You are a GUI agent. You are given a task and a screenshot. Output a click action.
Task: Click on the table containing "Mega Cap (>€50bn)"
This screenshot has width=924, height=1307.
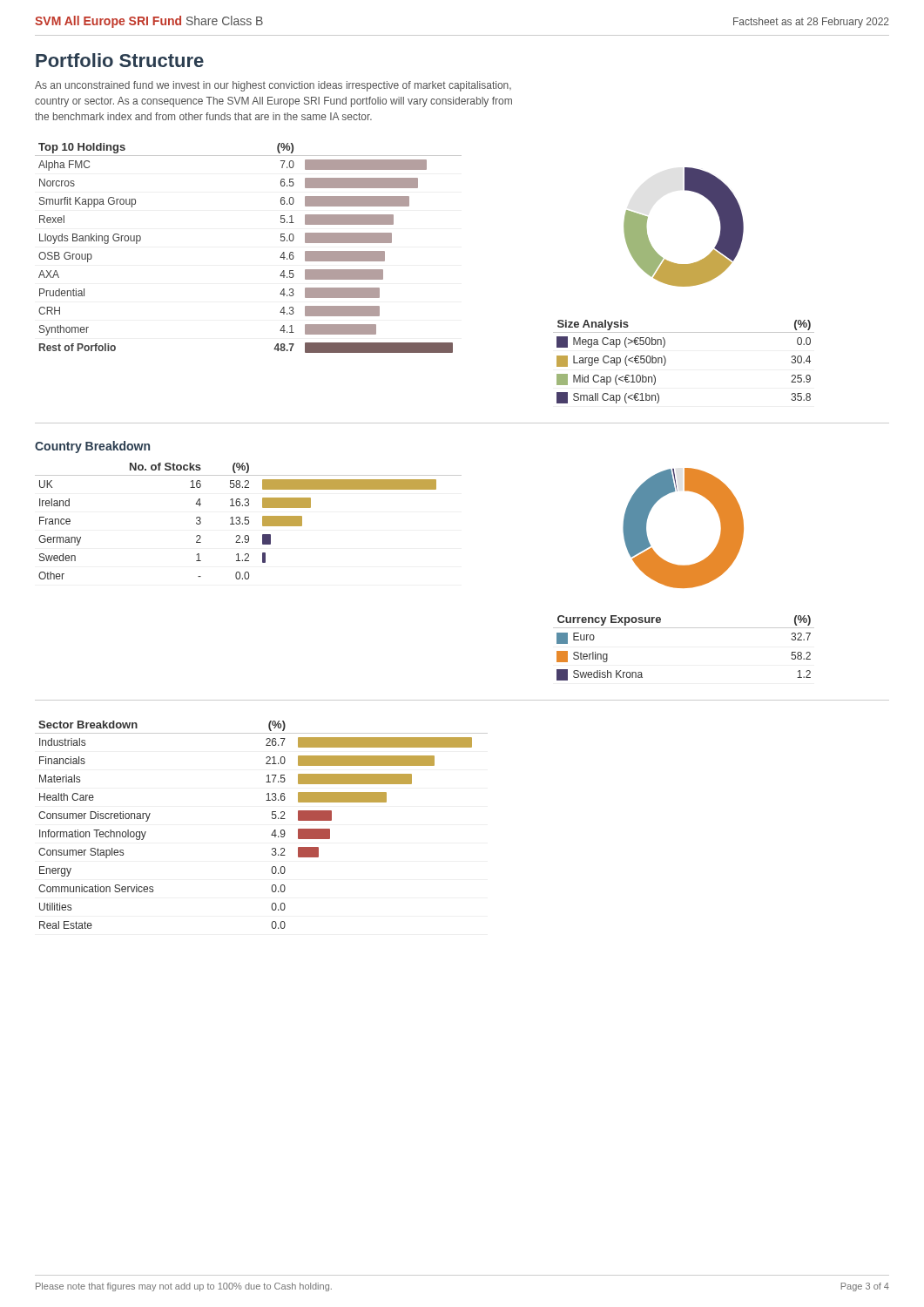click(x=684, y=359)
